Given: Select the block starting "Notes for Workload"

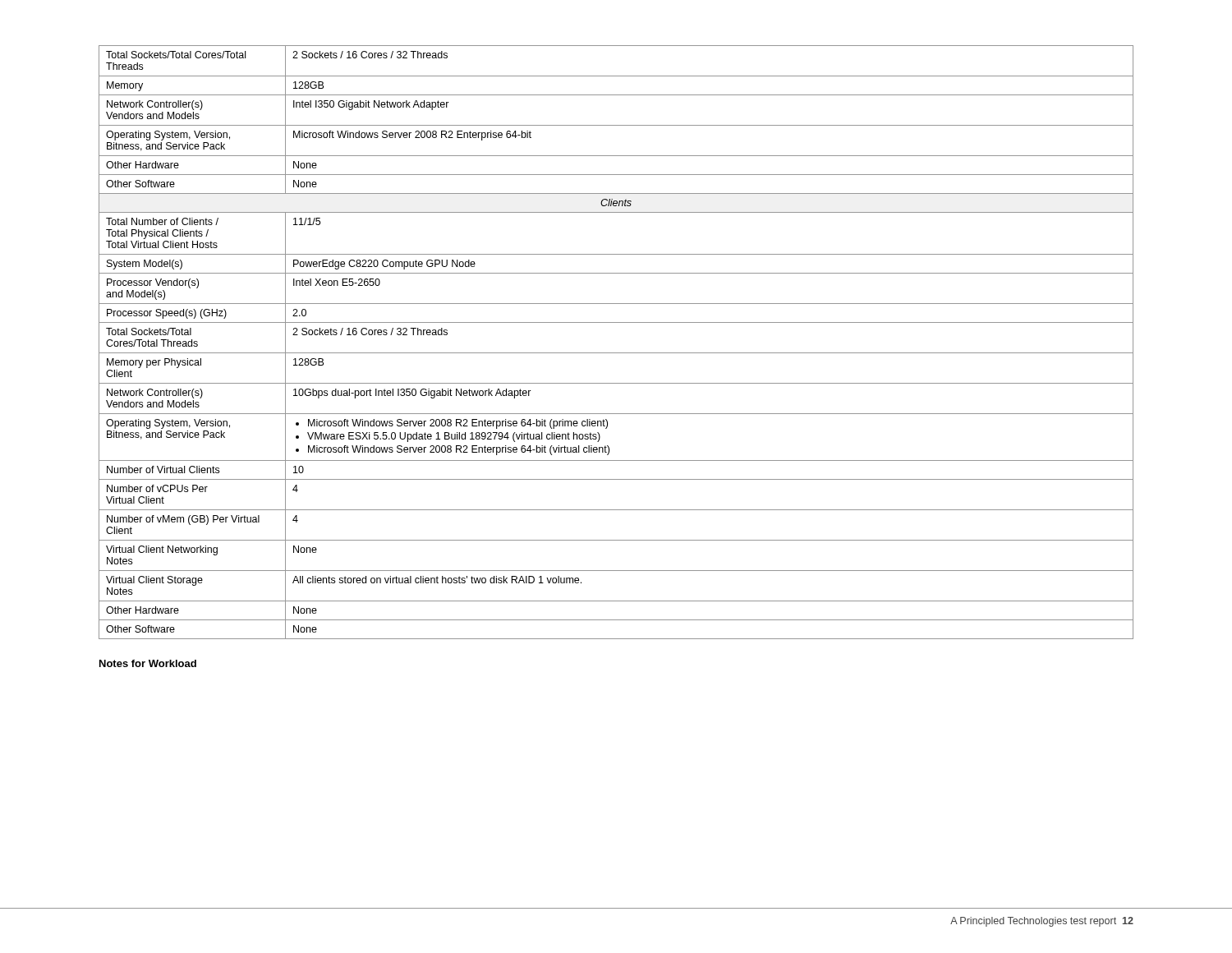Looking at the screenshot, I should pos(148,663).
